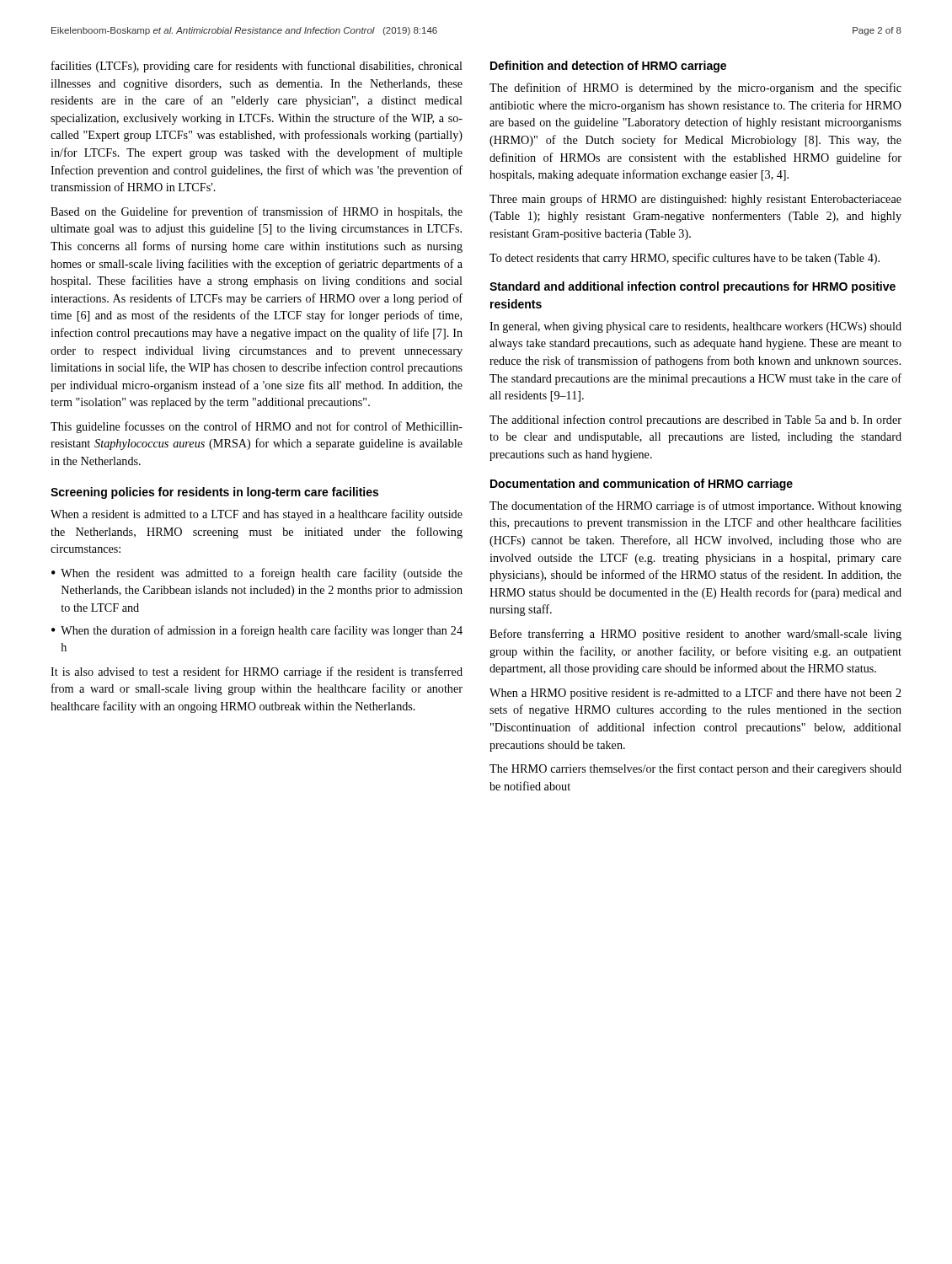Navigate to the text starting "The HRMO carriers themselves/or the"
The height and width of the screenshot is (1264, 952).
pyautogui.click(x=695, y=778)
